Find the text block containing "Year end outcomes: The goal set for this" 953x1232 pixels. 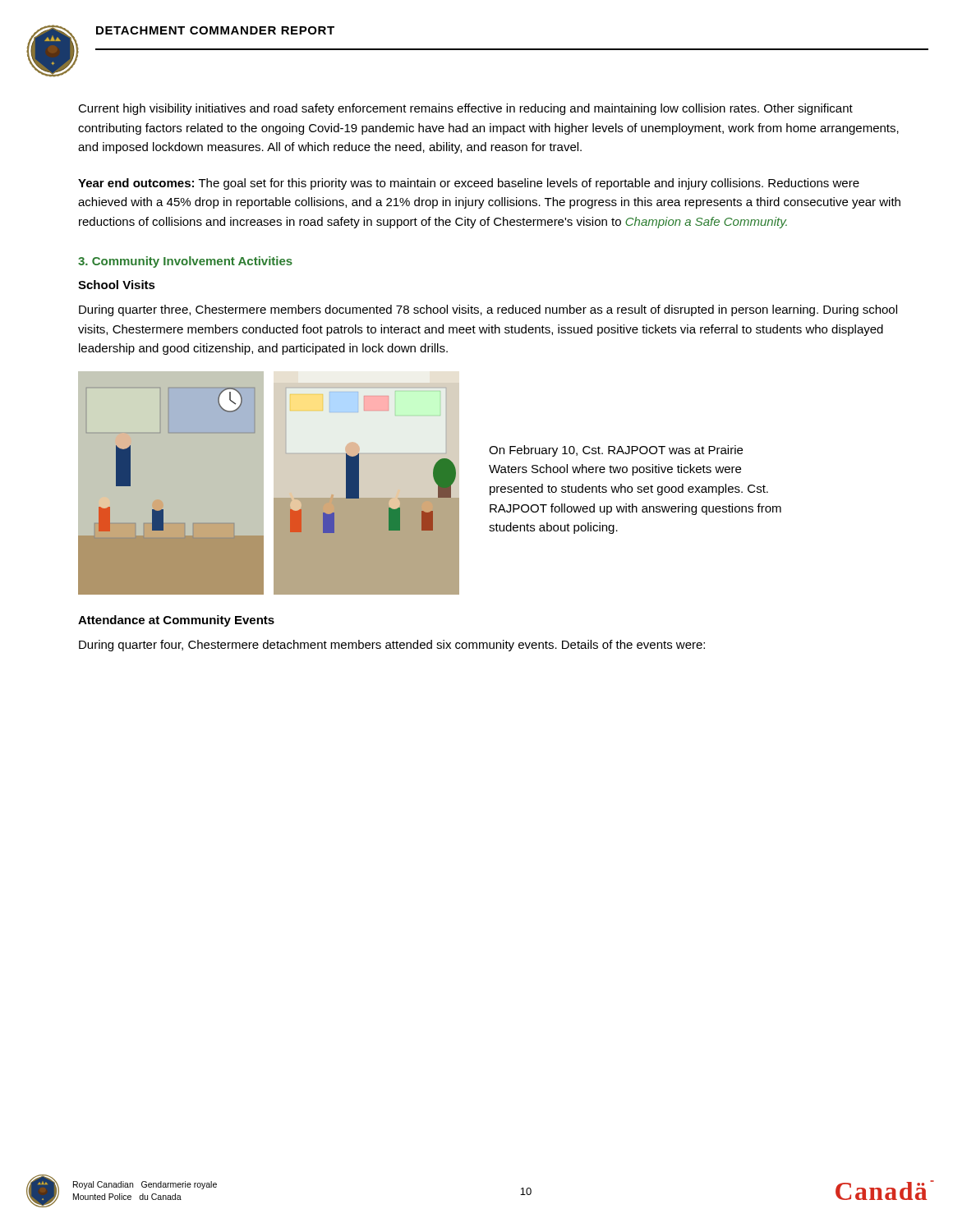point(490,202)
